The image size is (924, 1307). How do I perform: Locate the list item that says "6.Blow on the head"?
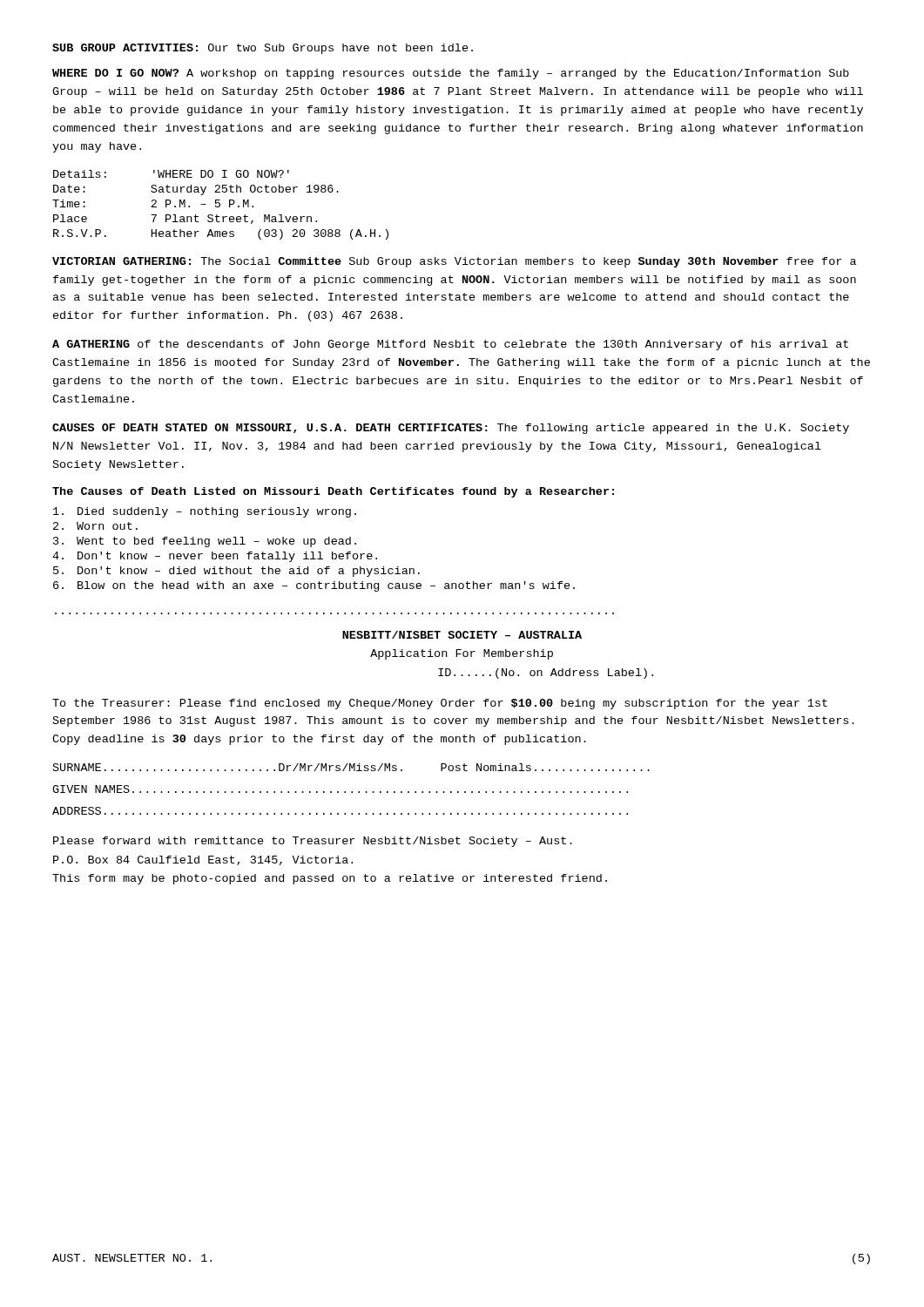point(315,586)
